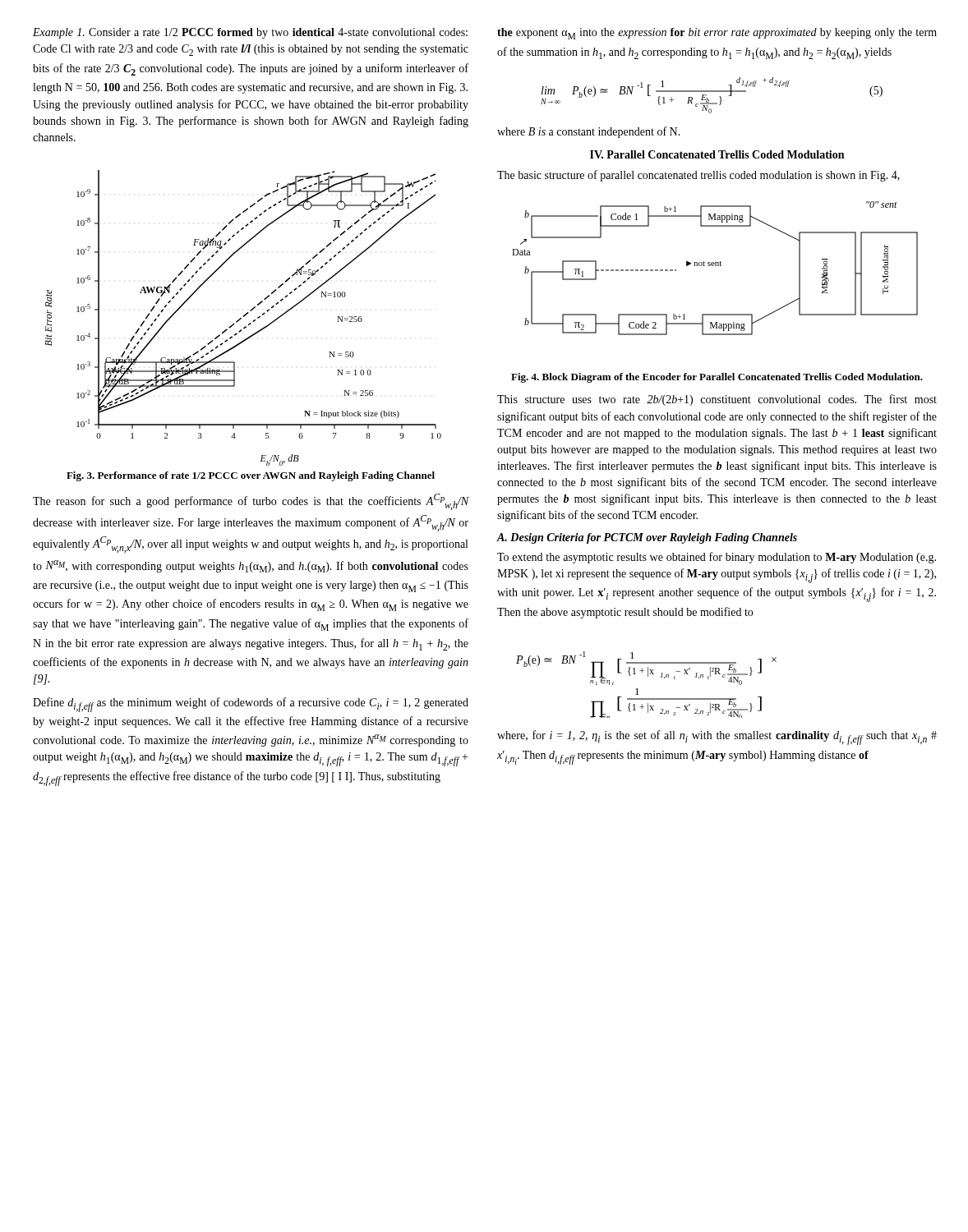Find the text block starting "the exponent αM into the"
The image size is (968, 1232).
[717, 44]
